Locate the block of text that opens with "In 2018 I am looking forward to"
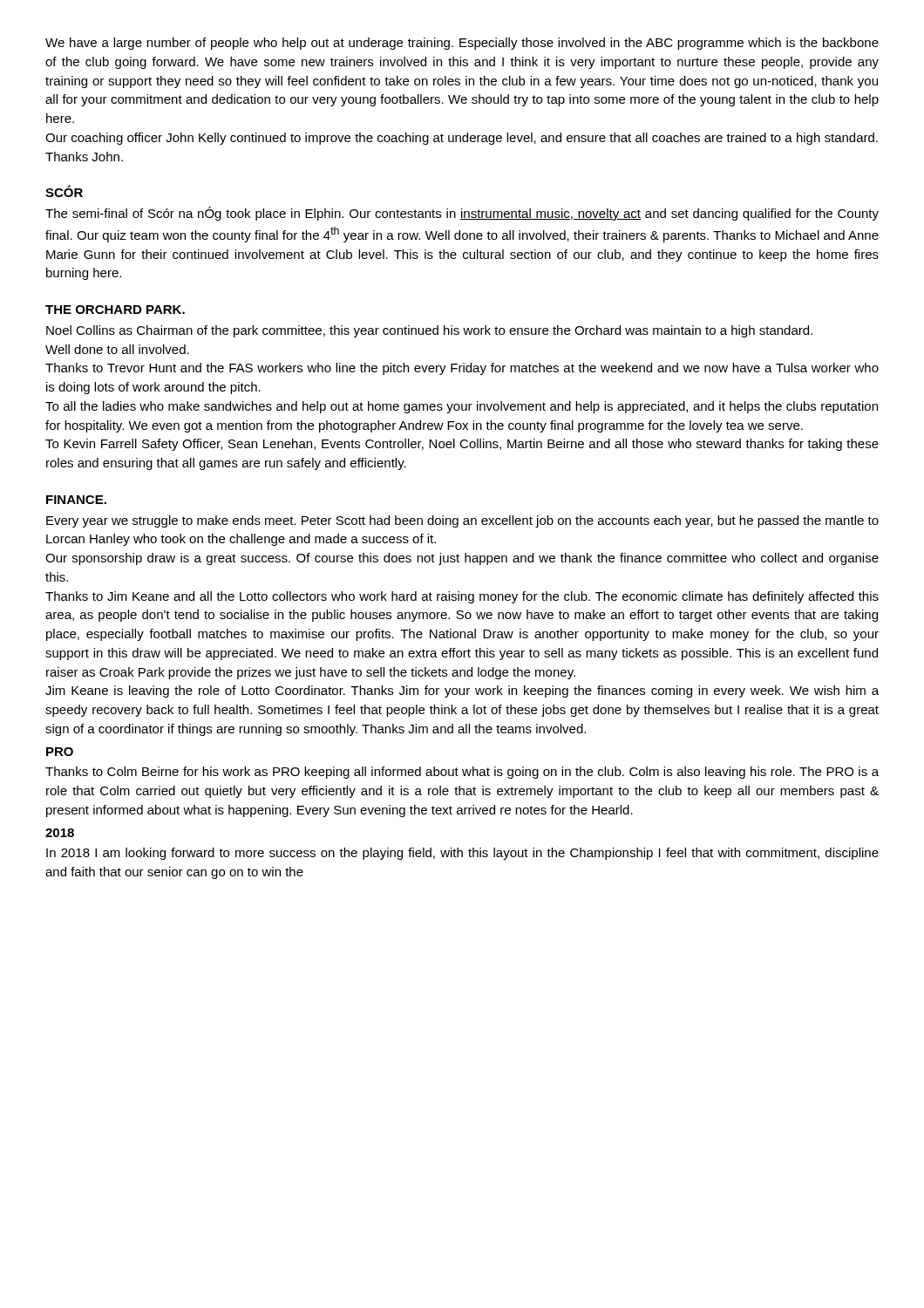This screenshot has height=1308, width=924. point(462,862)
